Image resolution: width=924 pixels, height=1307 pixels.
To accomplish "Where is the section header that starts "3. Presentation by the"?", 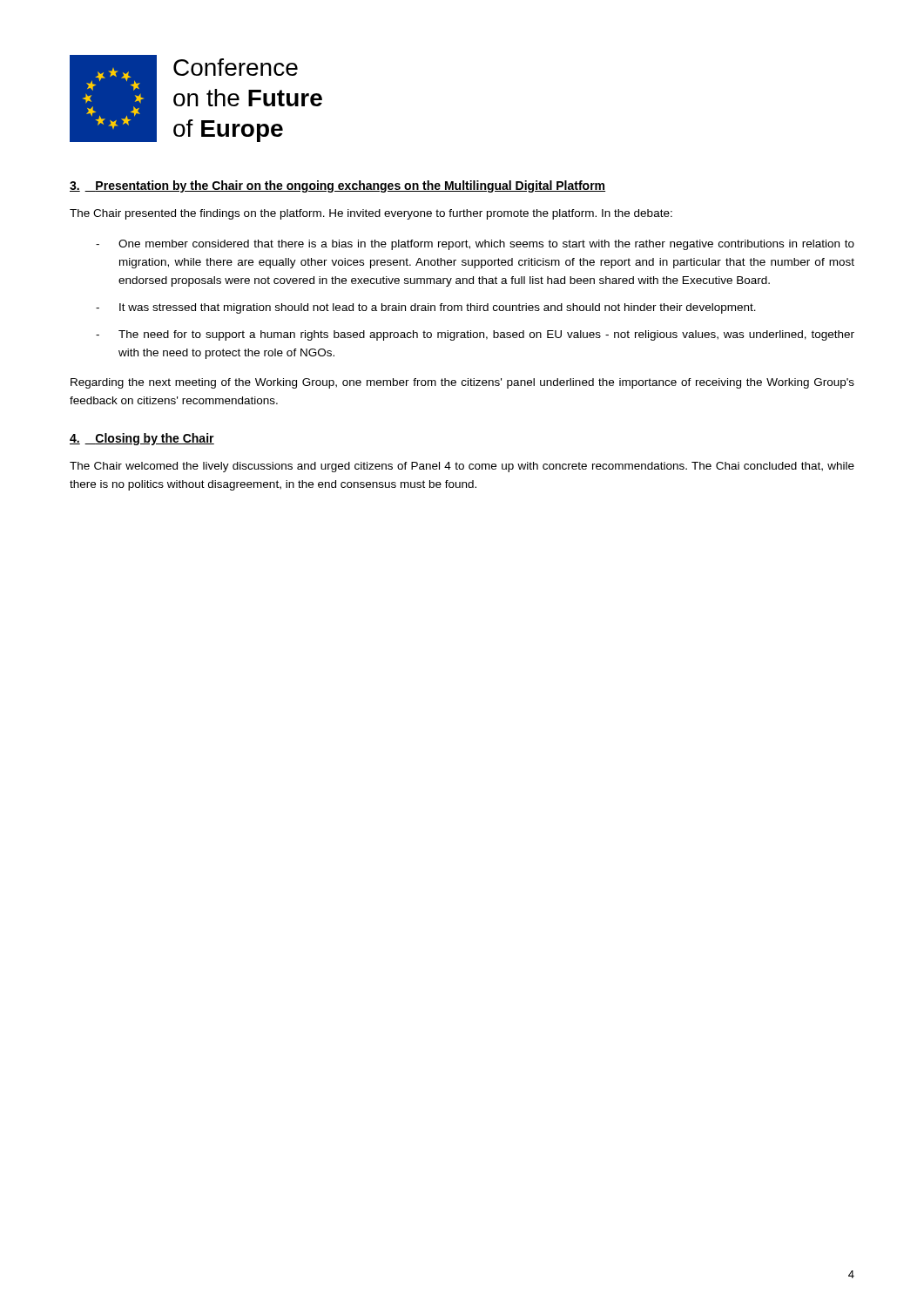I will pyautogui.click(x=337, y=186).
